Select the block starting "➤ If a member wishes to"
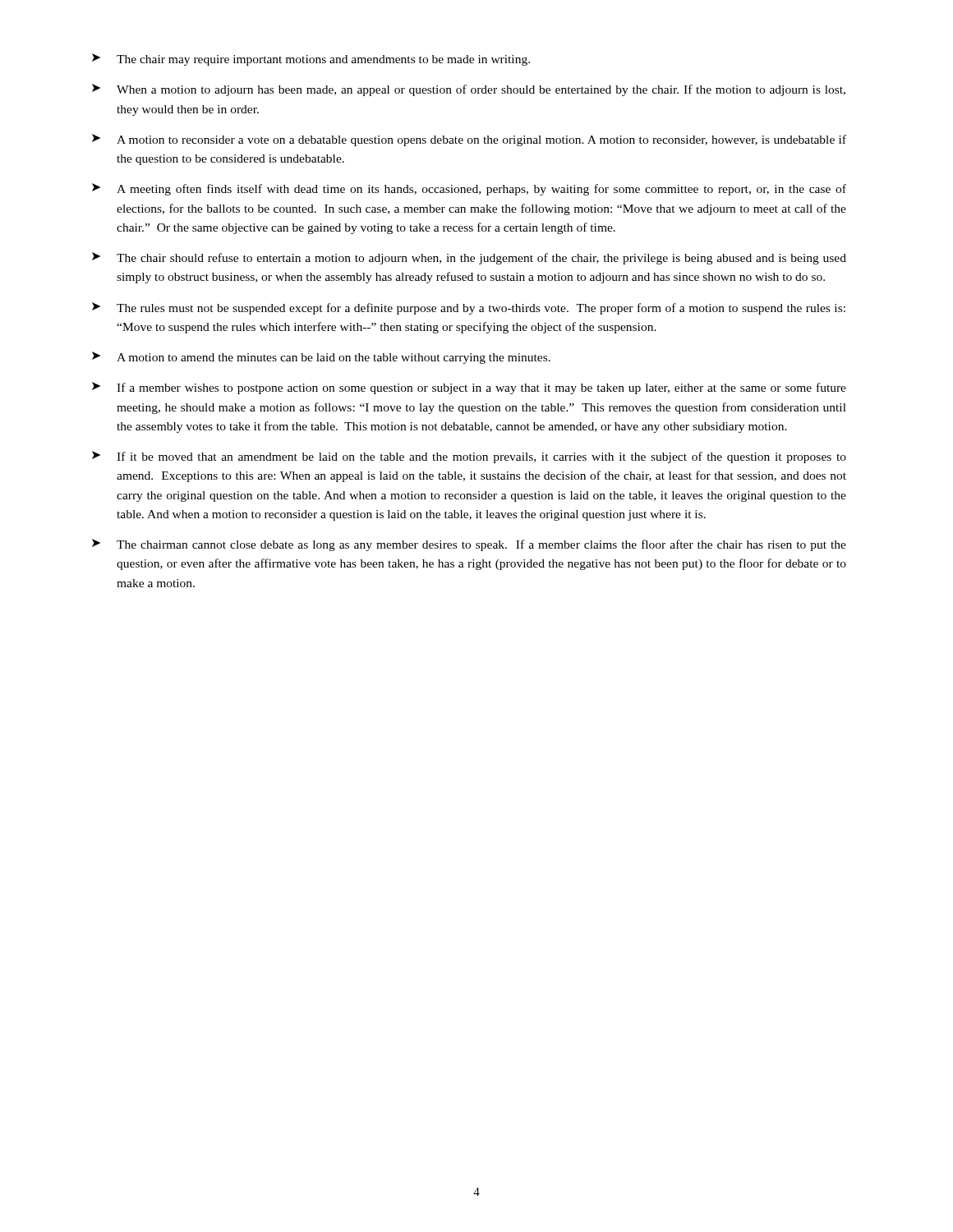Viewport: 953px width, 1232px height. [468, 407]
